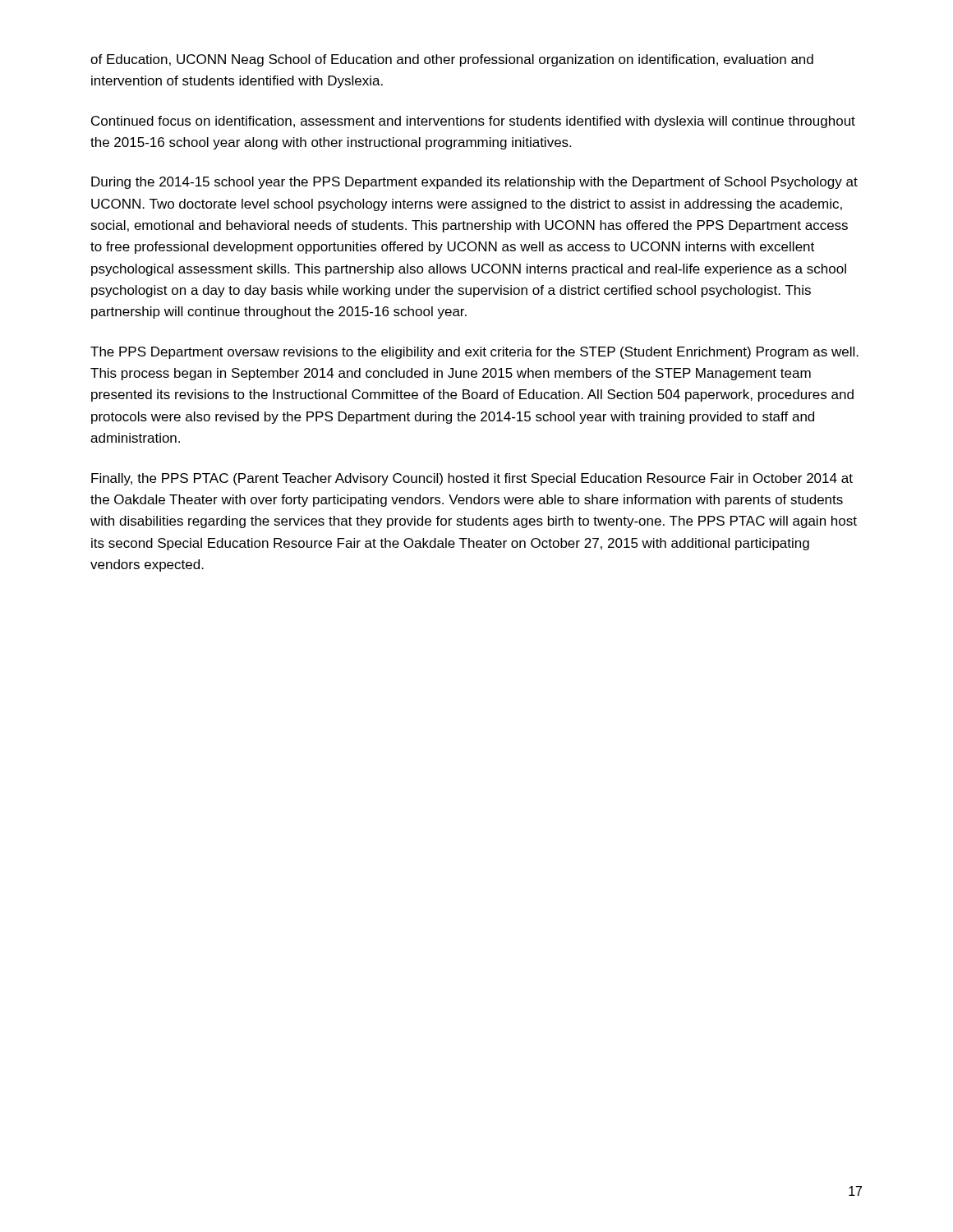Locate the text block that reads "of Education, UCONN Neag School"
This screenshot has width=953, height=1232.
pyautogui.click(x=452, y=70)
